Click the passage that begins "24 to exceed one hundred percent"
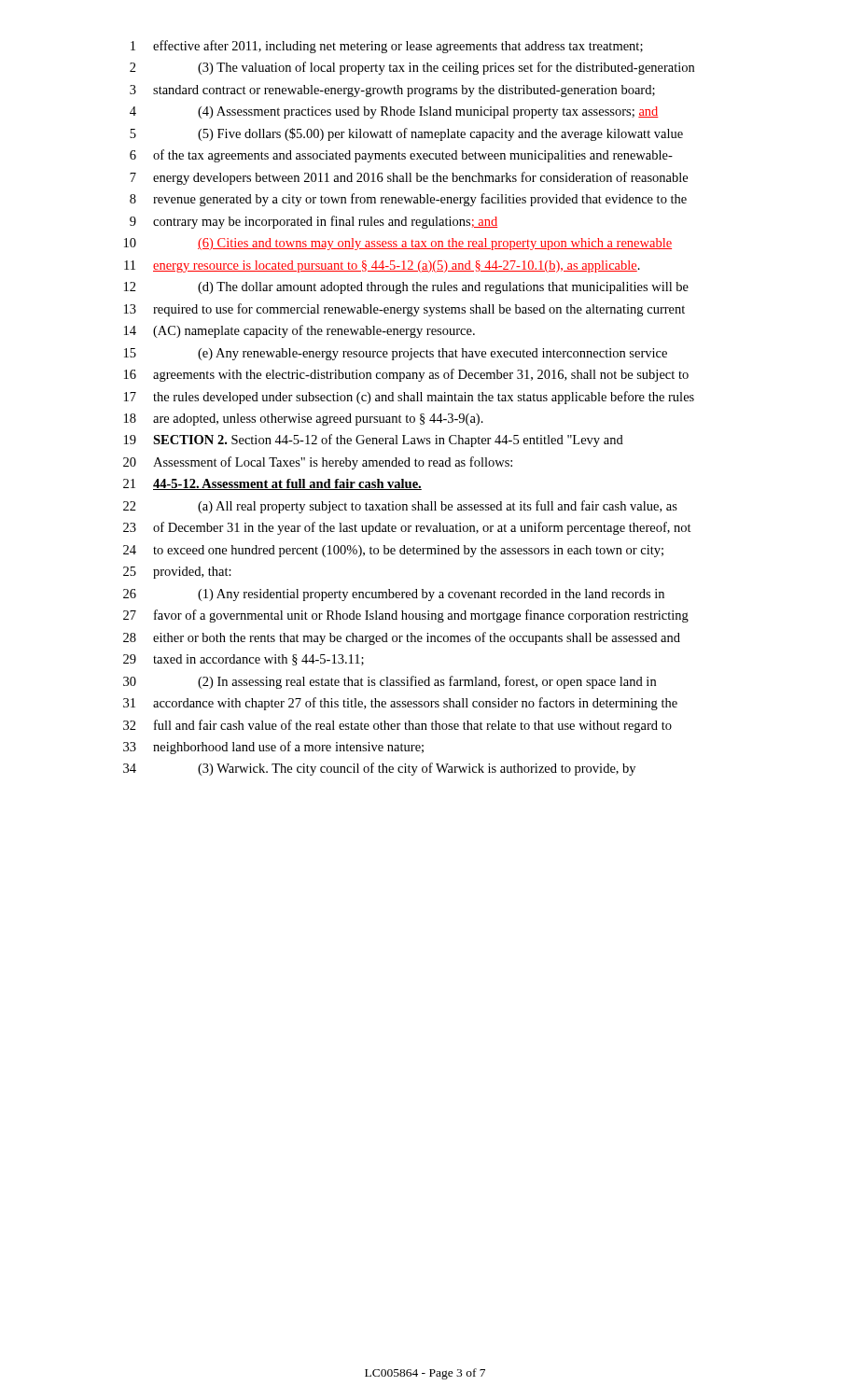This screenshot has width=850, height=1400. coord(440,550)
